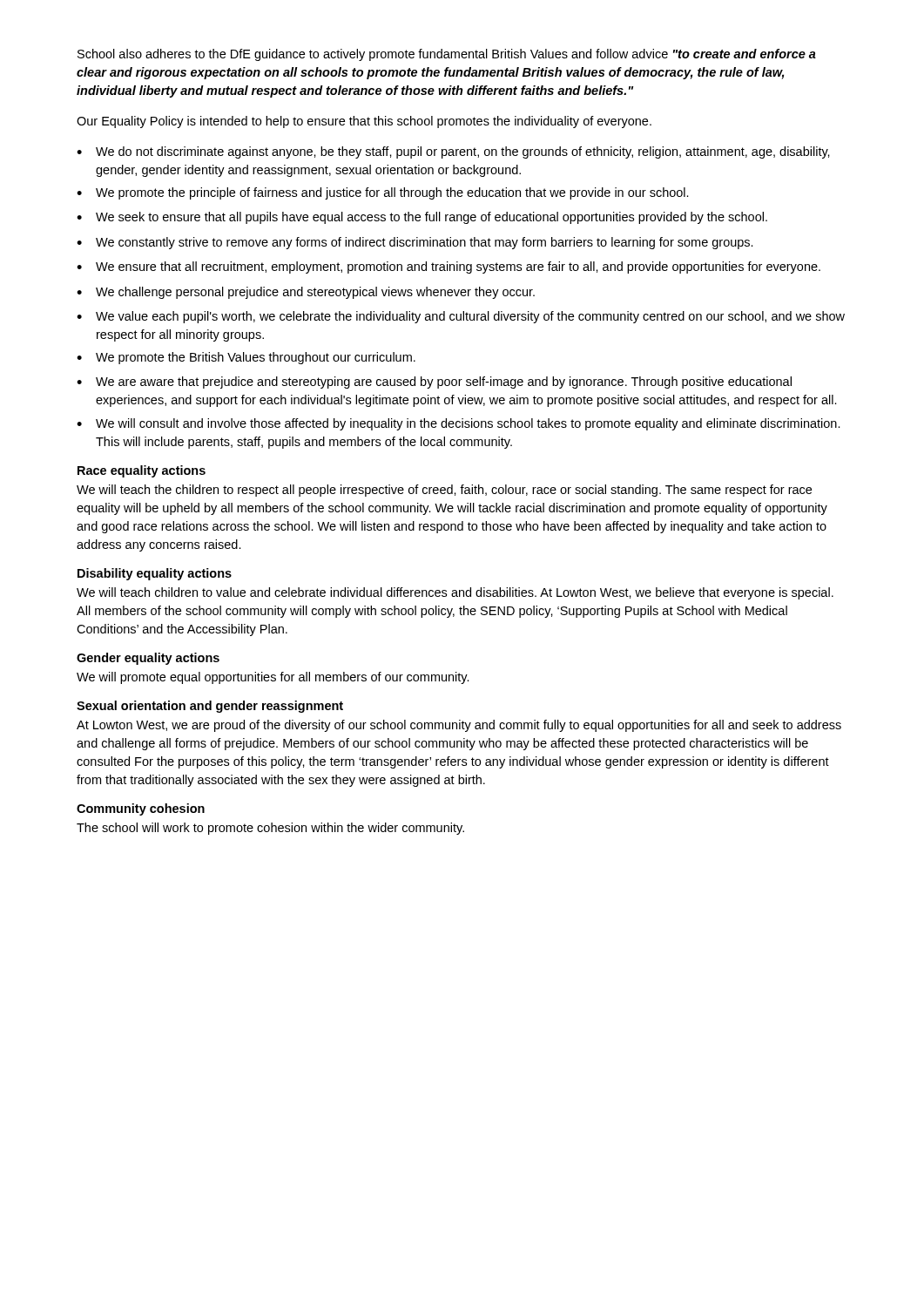This screenshot has width=924, height=1307.
Task: Locate the block of text that opens with "• We promote the principle of fairness and"
Action: (x=462, y=194)
